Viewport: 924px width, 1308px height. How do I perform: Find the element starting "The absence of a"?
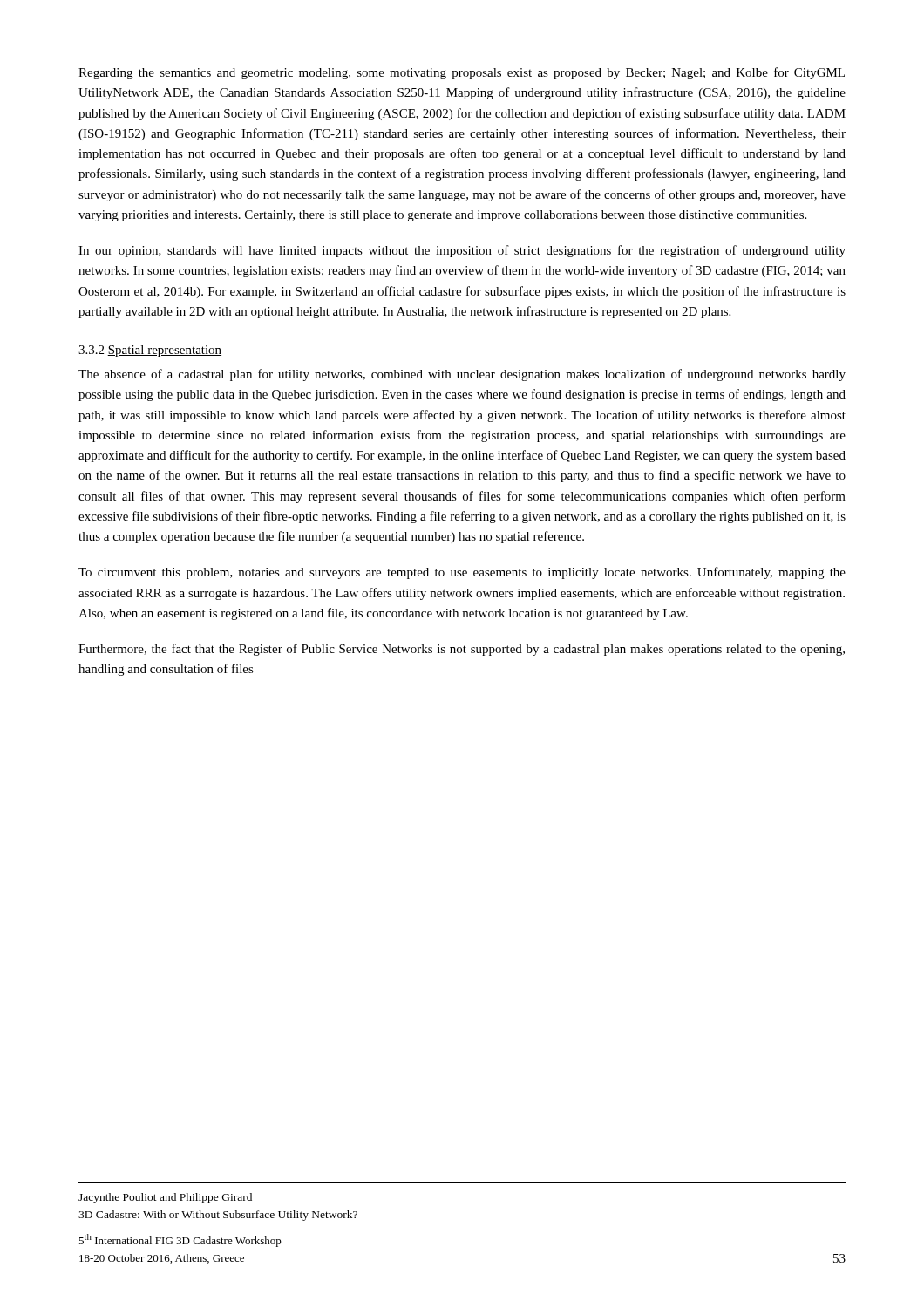pyautogui.click(x=462, y=455)
